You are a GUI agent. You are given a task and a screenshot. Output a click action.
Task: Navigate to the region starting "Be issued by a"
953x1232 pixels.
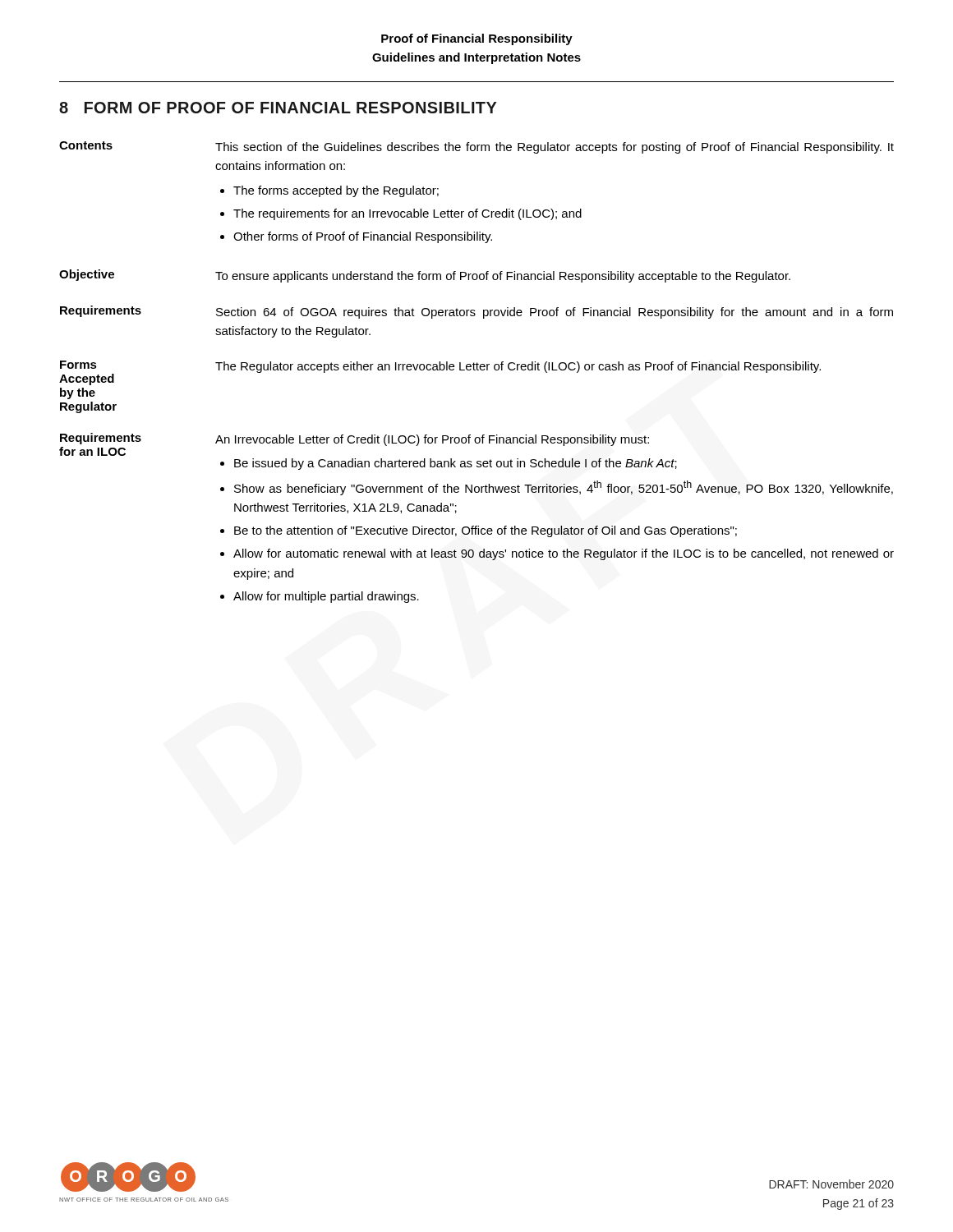[x=455, y=463]
